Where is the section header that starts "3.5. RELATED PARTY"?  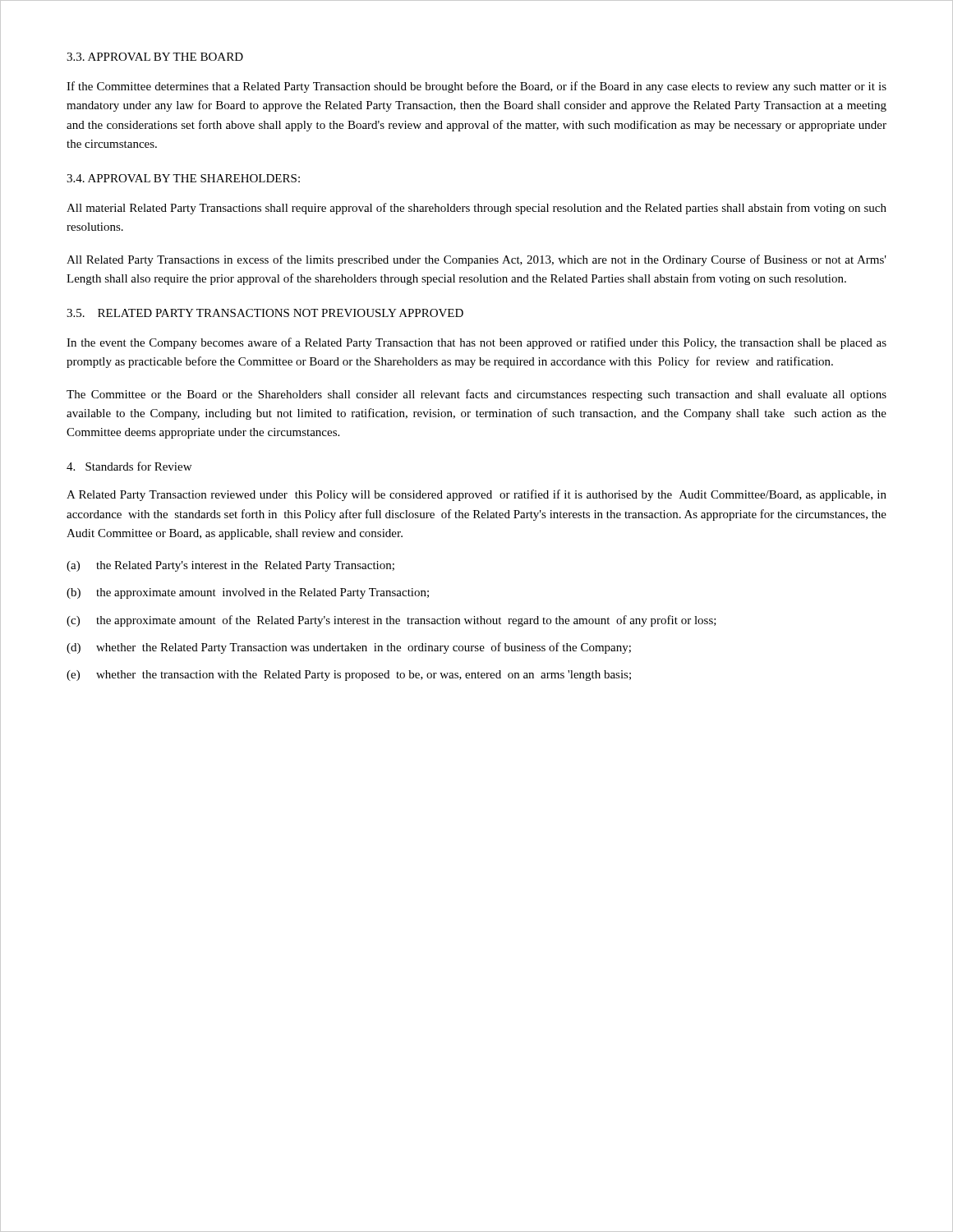[265, 313]
